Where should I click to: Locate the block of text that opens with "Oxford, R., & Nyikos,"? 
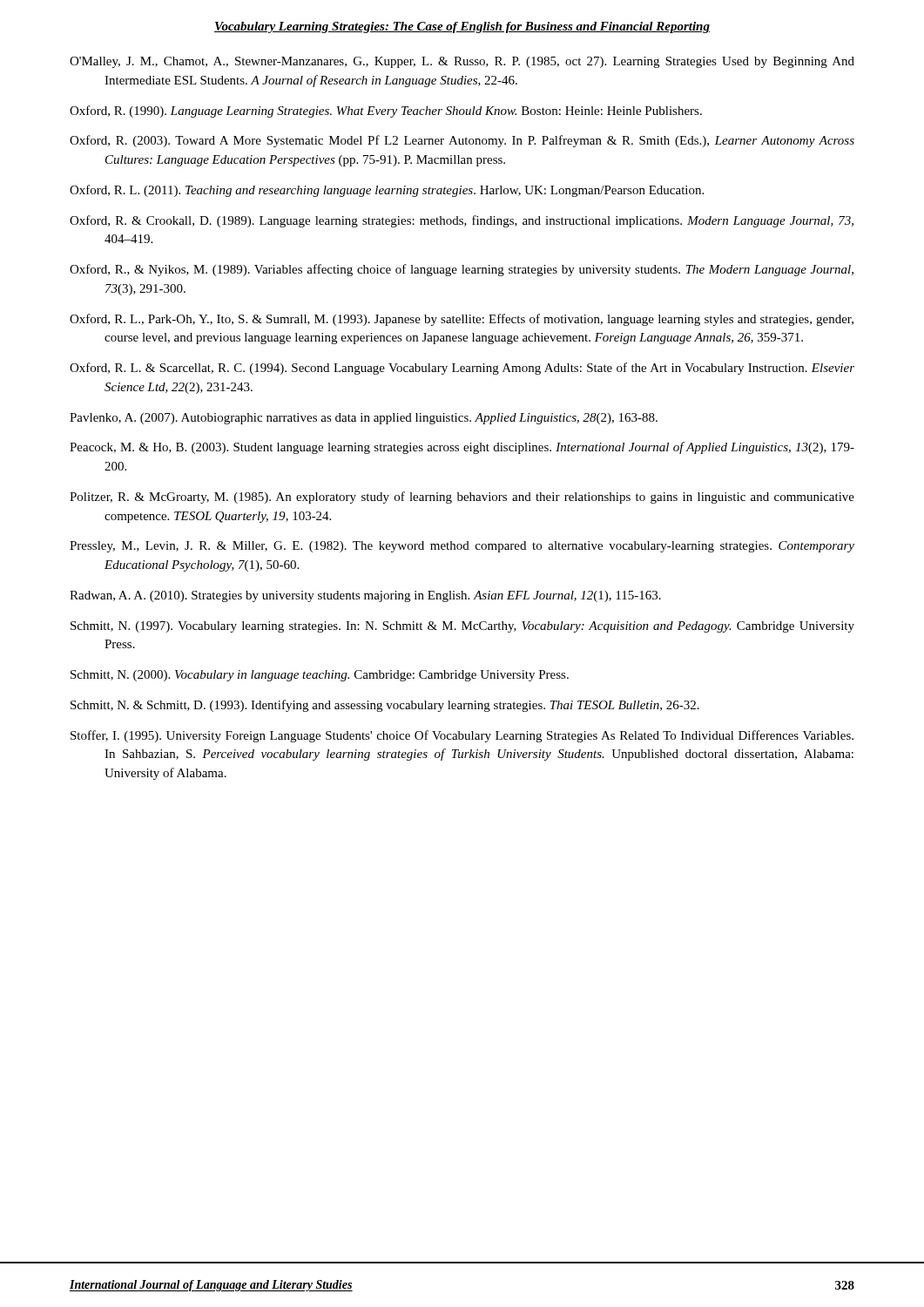pos(462,279)
